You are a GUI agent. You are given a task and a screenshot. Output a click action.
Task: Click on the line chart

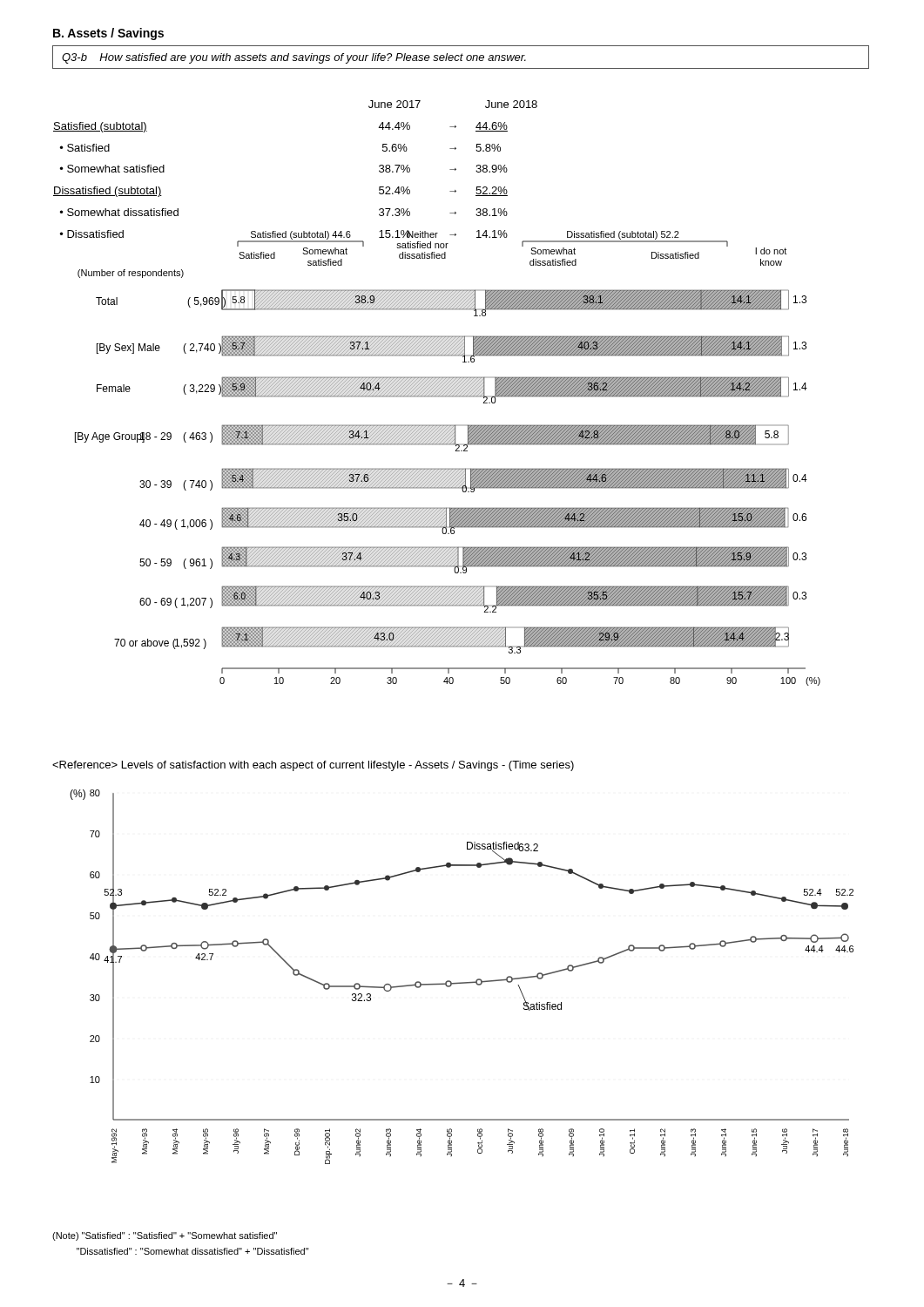click(466, 1002)
